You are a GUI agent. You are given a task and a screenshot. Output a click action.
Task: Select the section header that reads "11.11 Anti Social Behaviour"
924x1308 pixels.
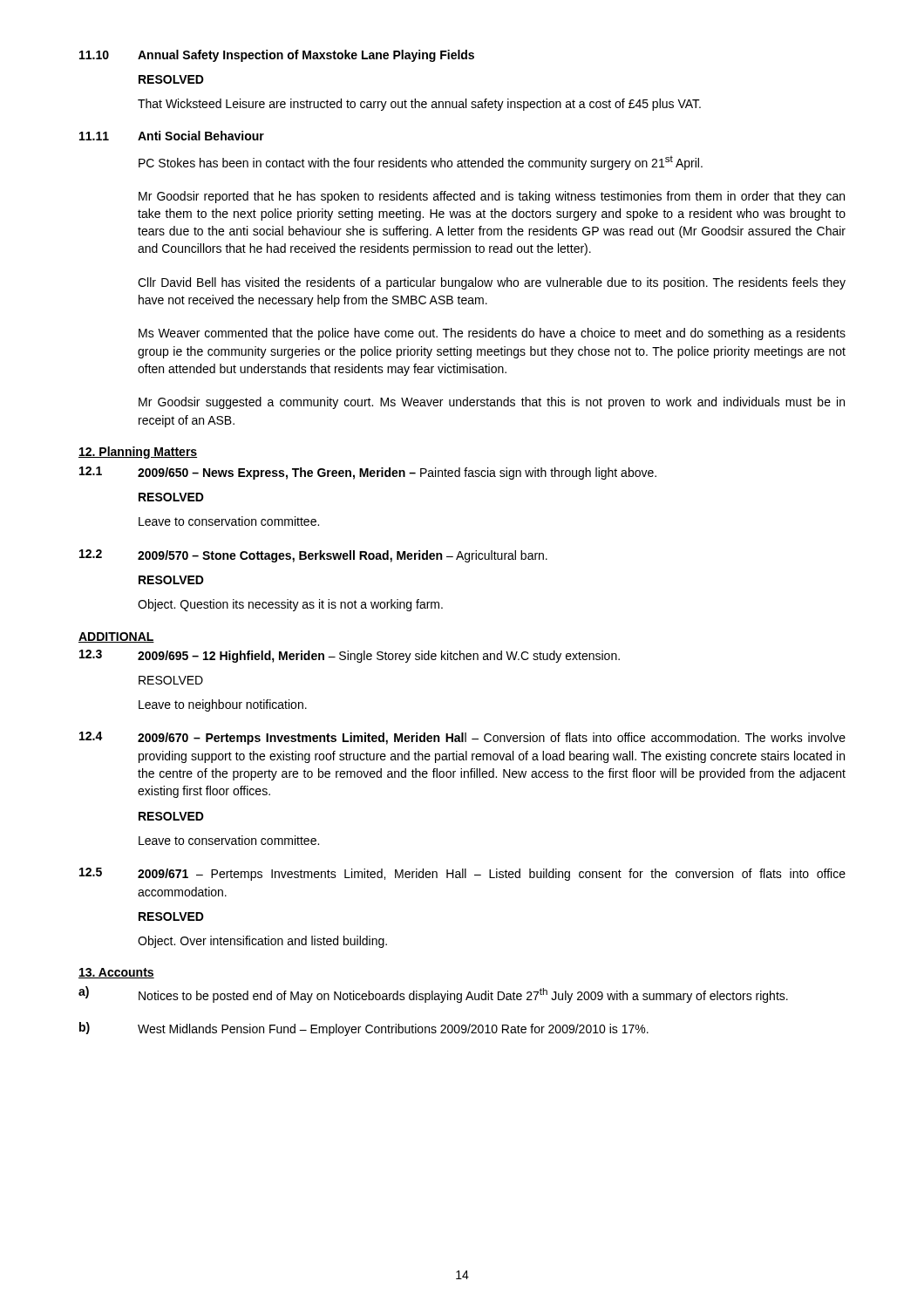click(172, 136)
